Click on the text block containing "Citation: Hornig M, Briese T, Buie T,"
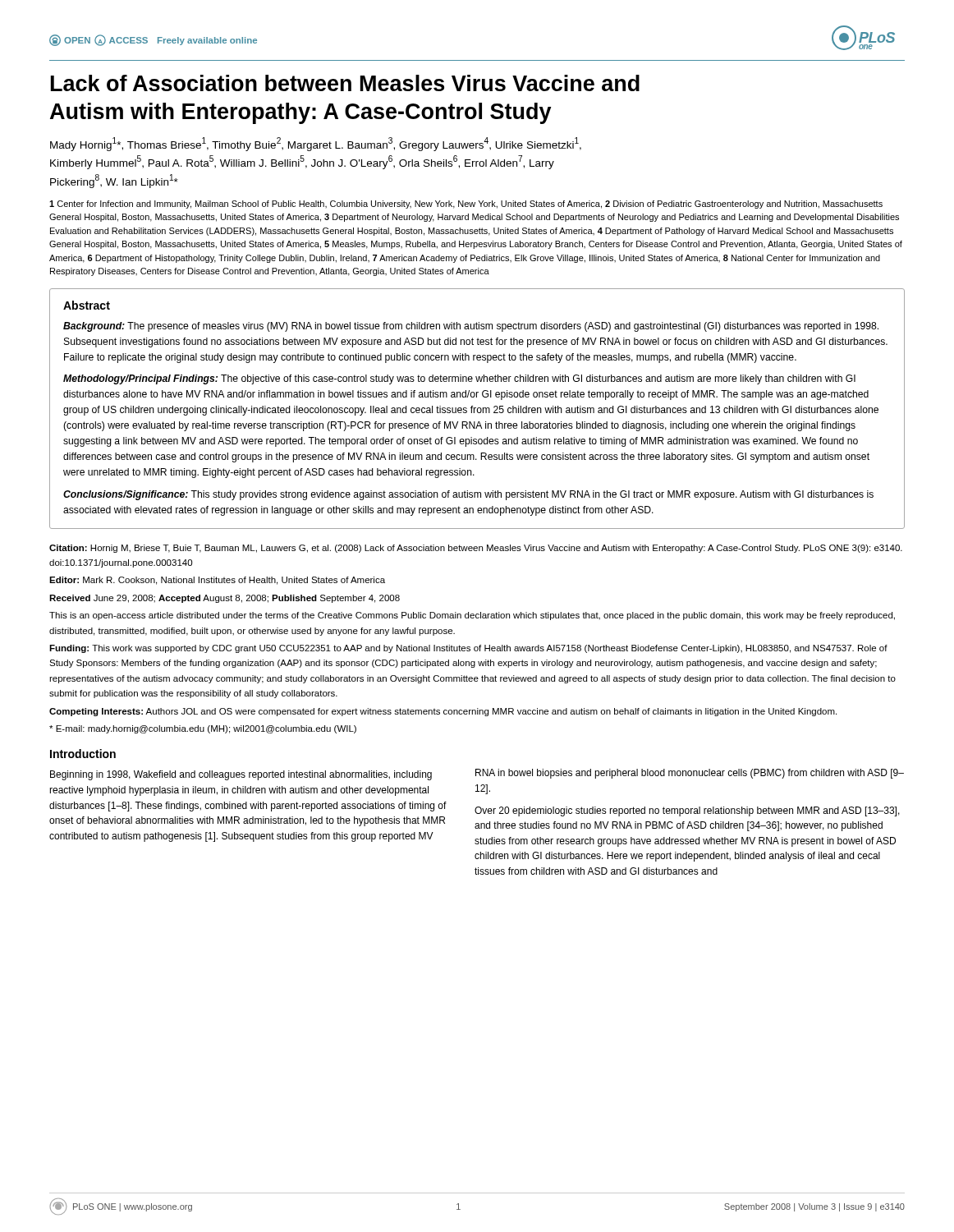Screen dimensions: 1232x954 point(477,638)
